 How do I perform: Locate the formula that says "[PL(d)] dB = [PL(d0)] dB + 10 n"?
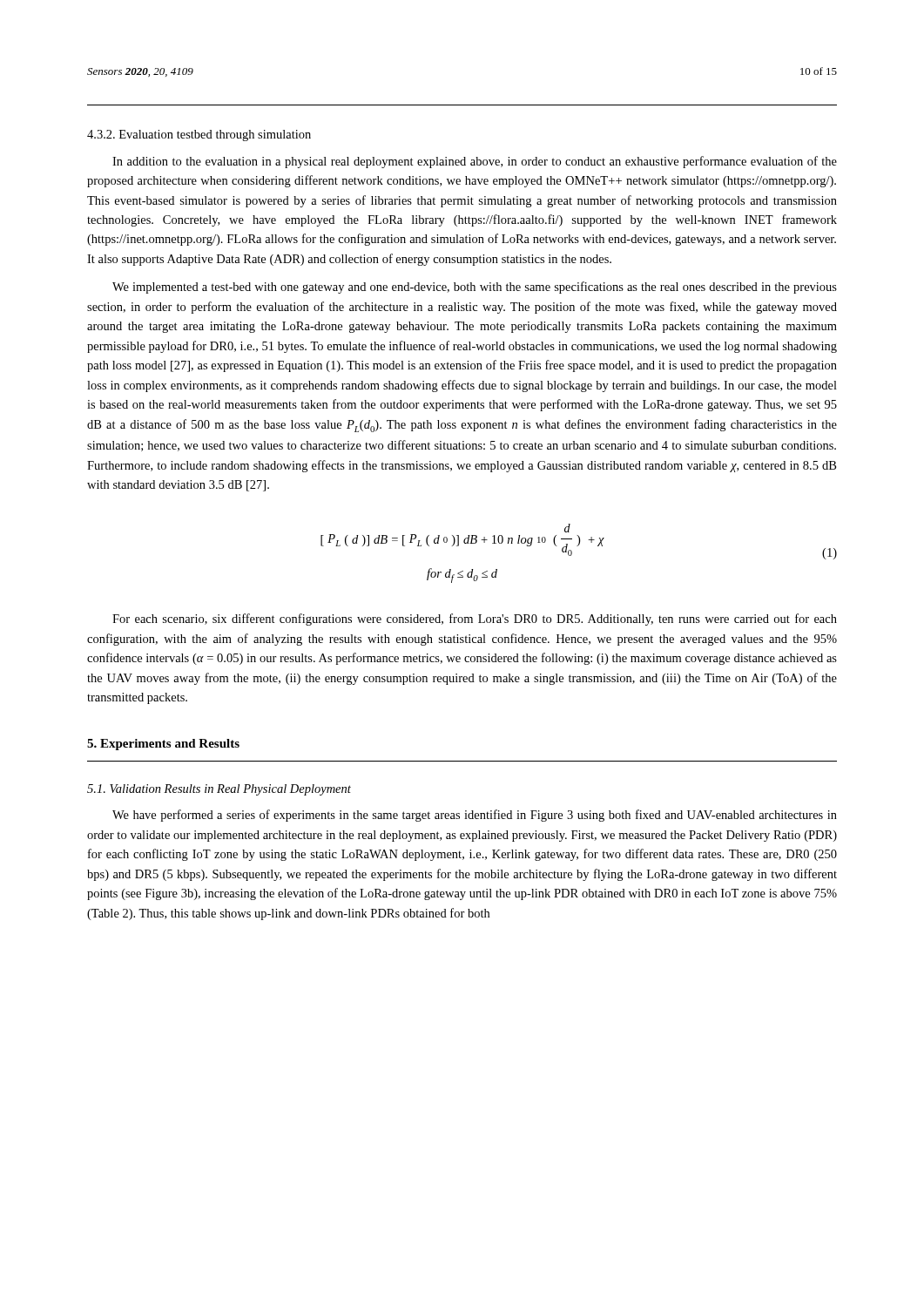578,552
